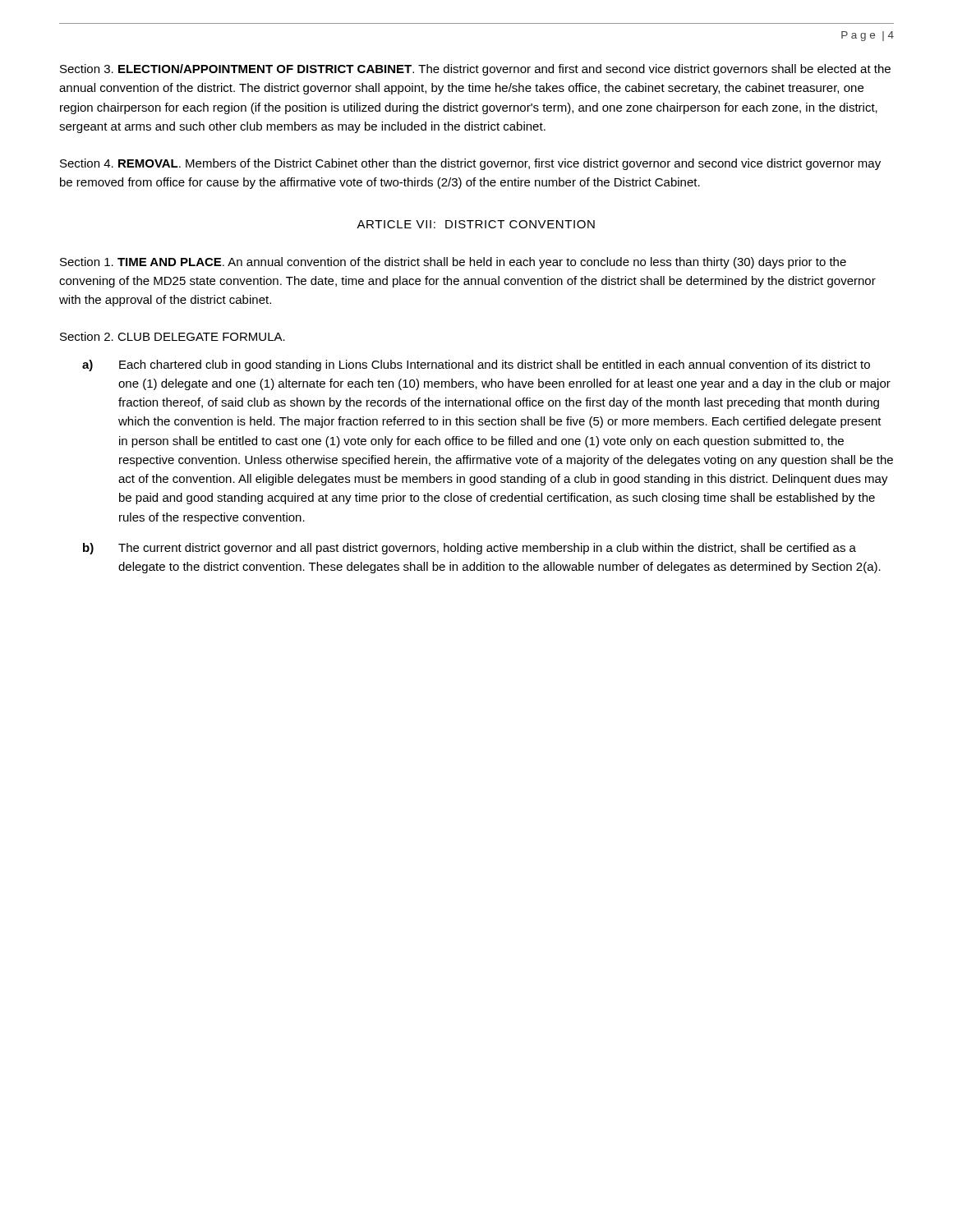Find the text starting "Section 2. CLUB DELEGATE FORMULA."
953x1232 pixels.
[x=172, y=337]
